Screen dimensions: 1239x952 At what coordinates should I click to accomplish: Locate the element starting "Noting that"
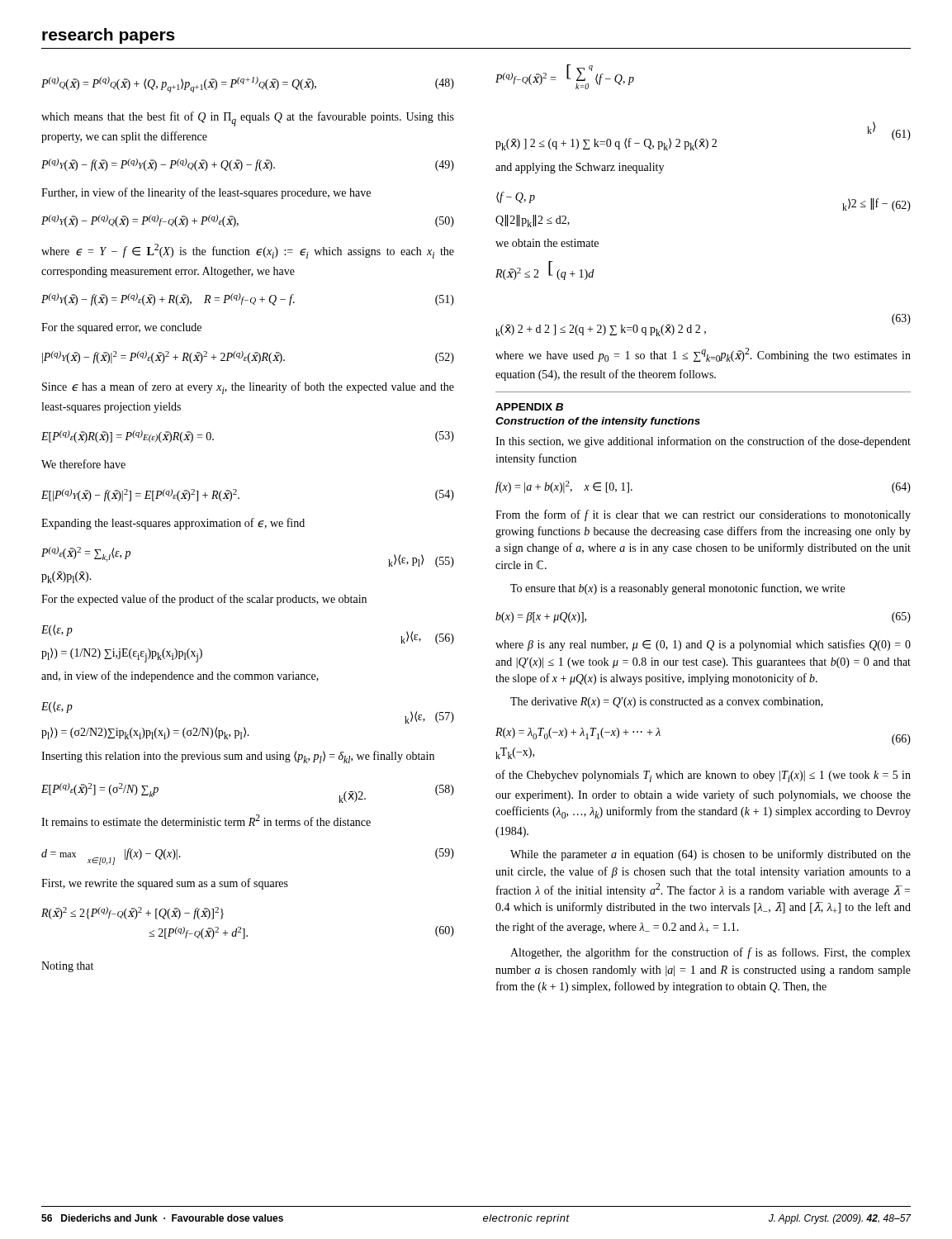click(67, 966)
